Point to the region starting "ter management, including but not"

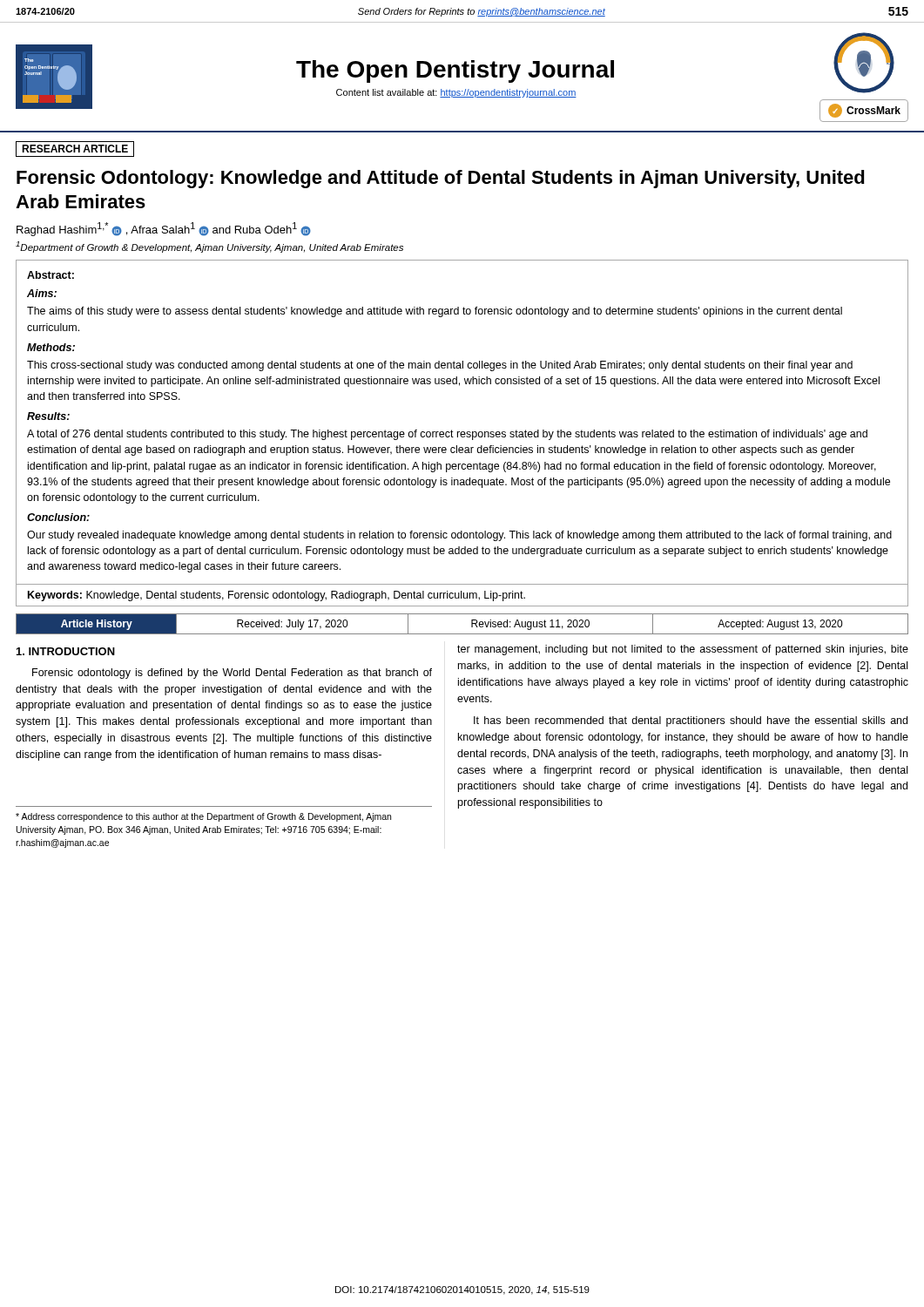[x=683, y=726]
